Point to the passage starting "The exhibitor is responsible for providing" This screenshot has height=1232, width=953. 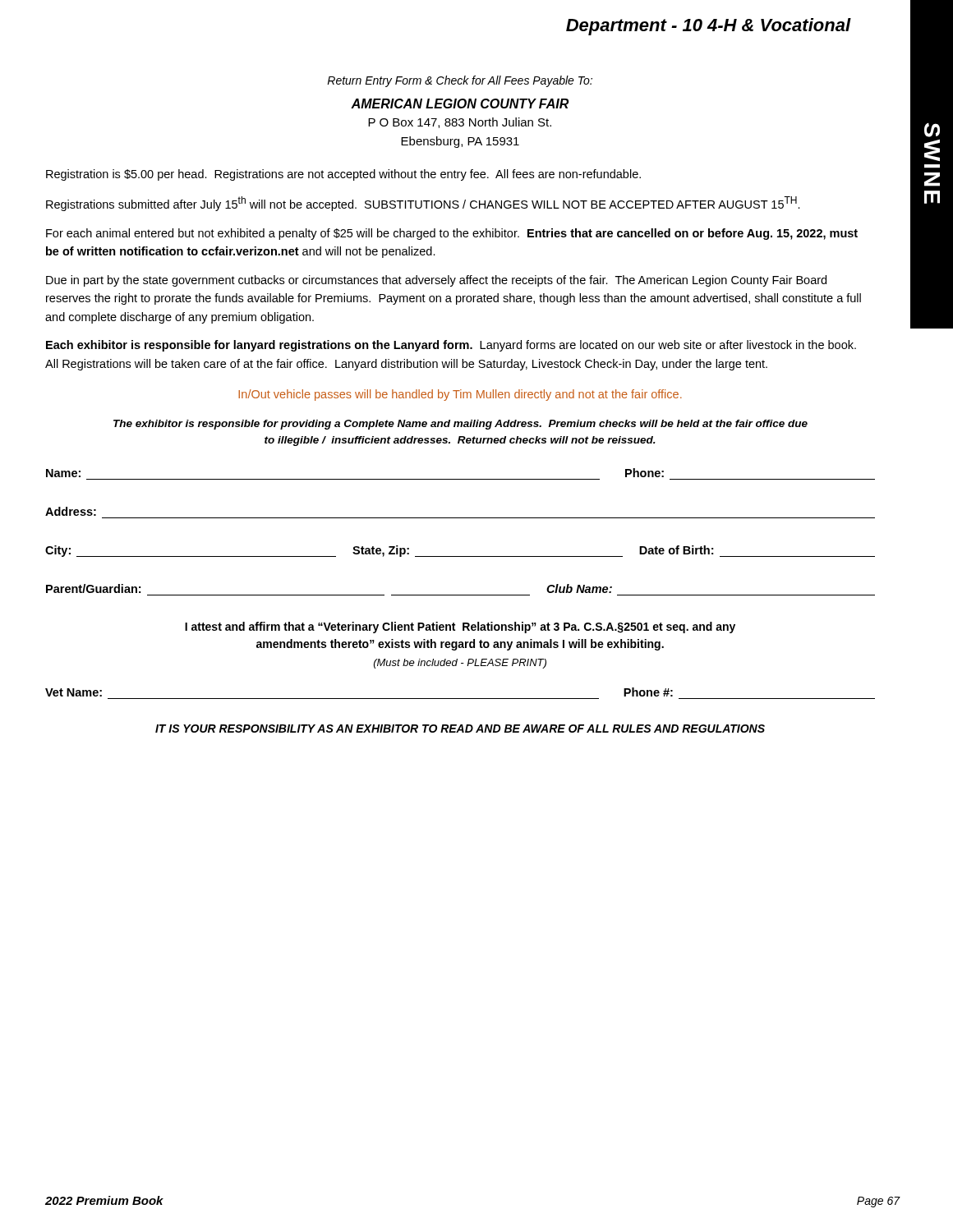click(460, 432)
